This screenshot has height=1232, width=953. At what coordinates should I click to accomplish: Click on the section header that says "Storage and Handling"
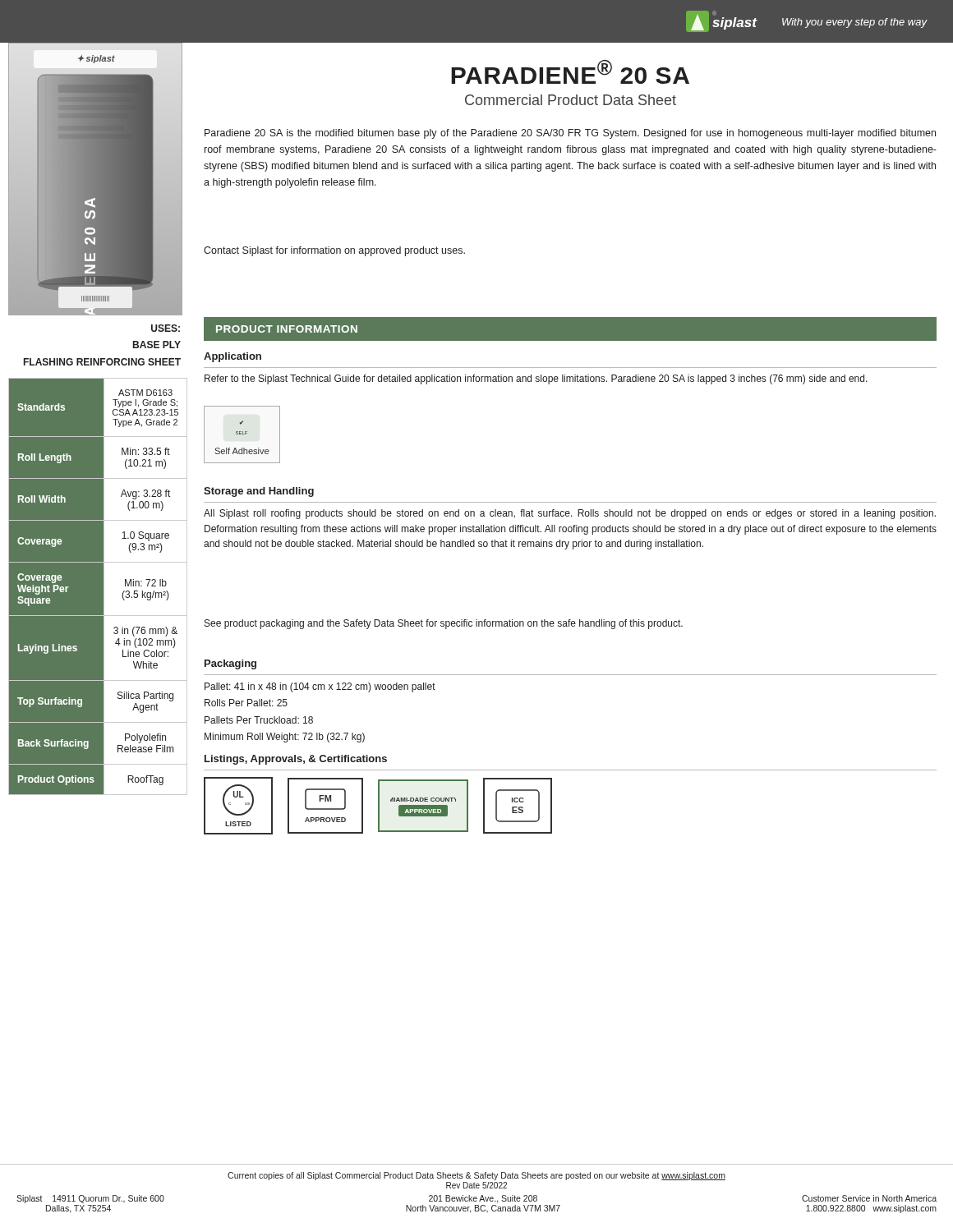(x=259, y=491)
